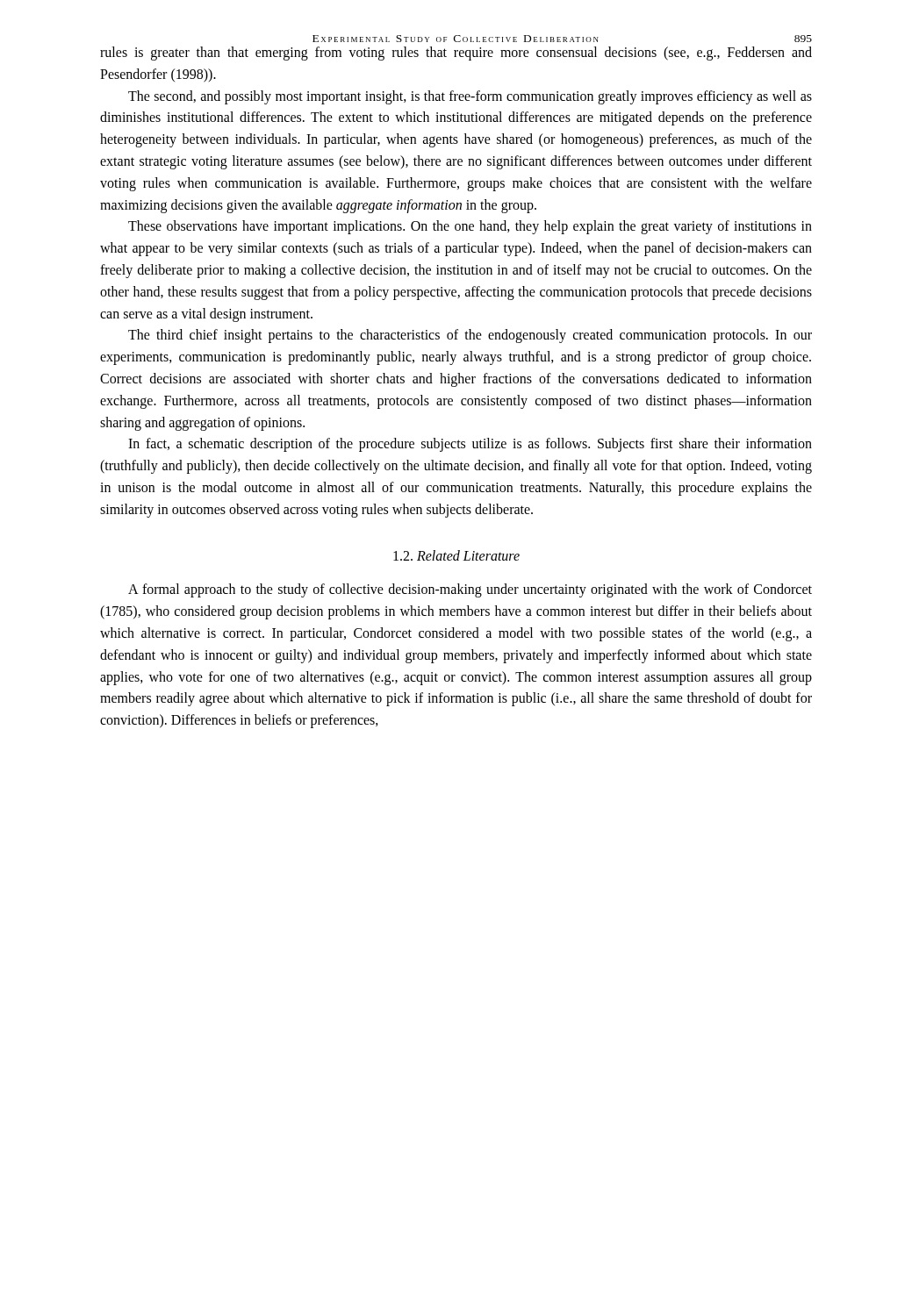Select the section header
This screenshot has width=912, height=1316.
(456, 556)
